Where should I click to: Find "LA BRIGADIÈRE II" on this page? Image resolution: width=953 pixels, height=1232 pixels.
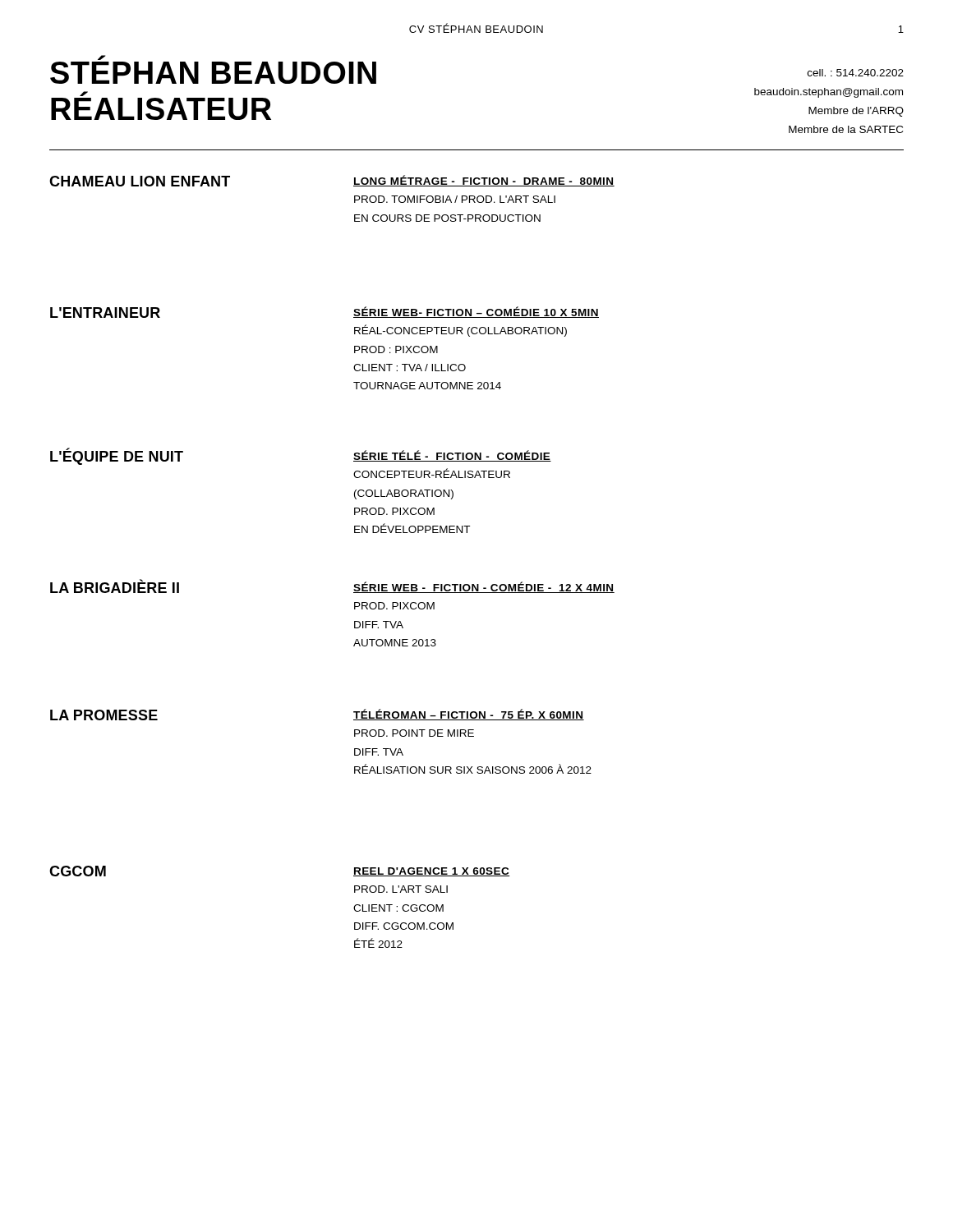115,588
